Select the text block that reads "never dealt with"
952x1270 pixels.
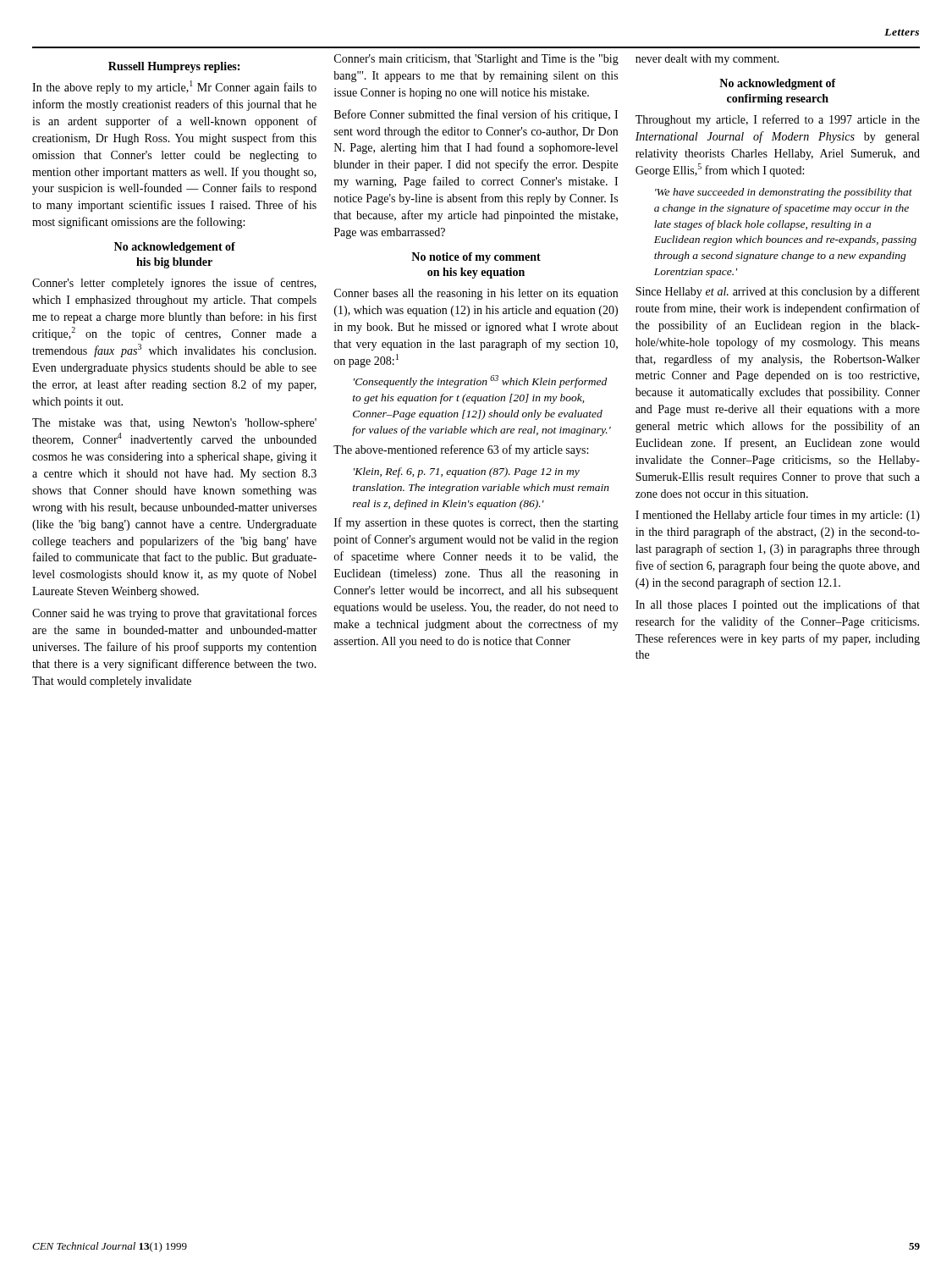777,59
